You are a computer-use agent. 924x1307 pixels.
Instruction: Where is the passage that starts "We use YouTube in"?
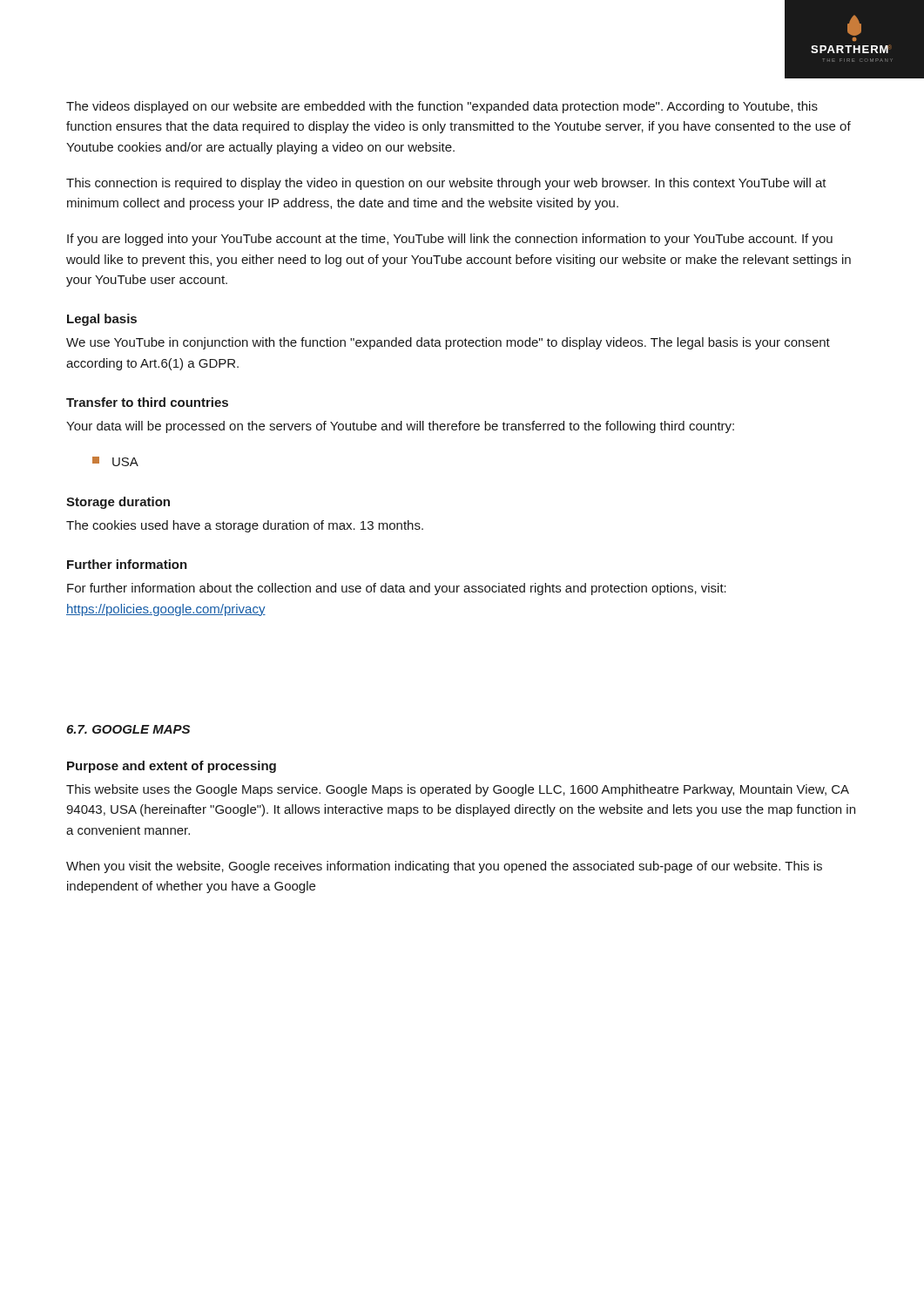448,352
